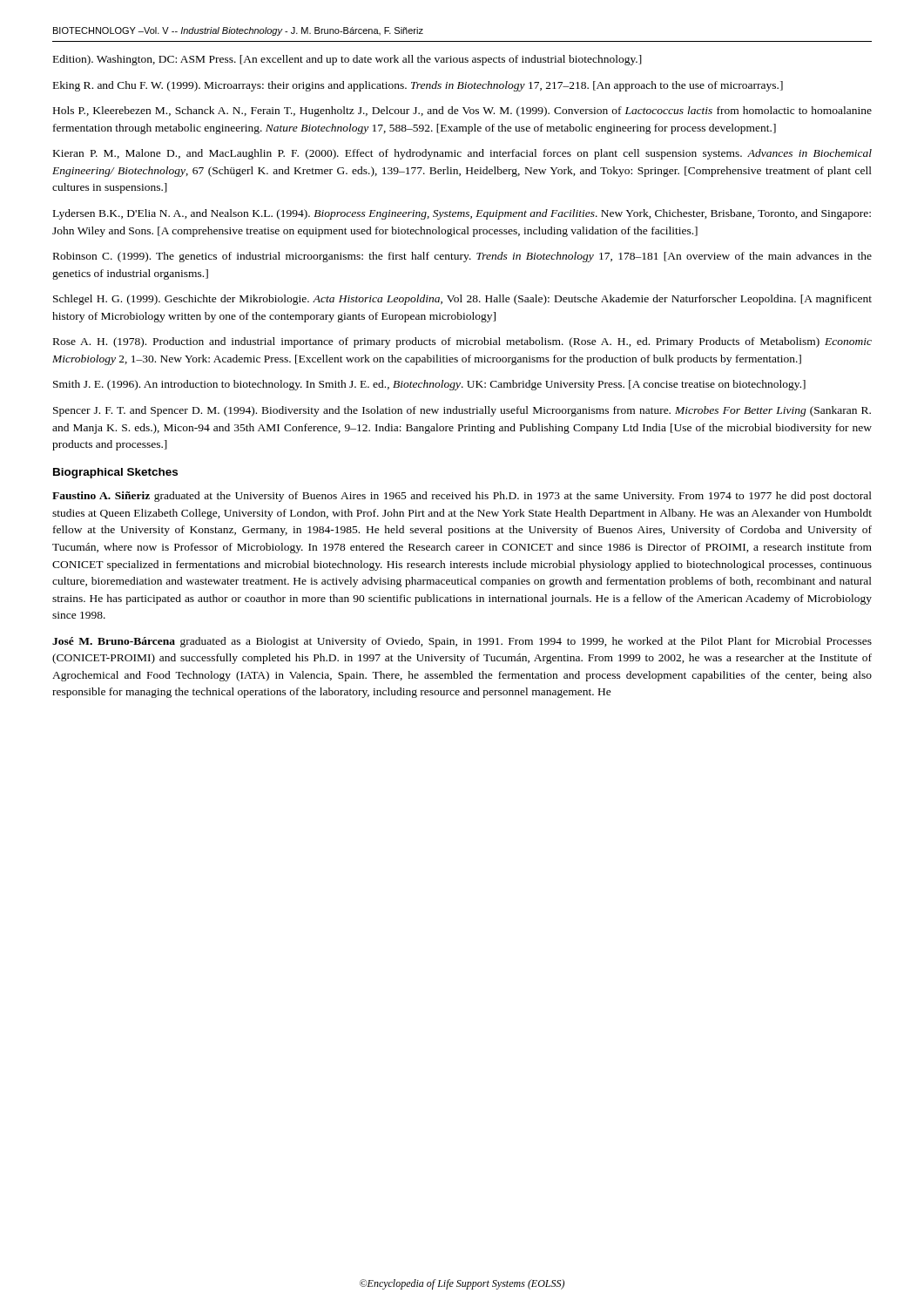The width and height of the screenshot is (924, 1307).
Task: Select the text block containing "Schlegel H. G. (1999). Geschichte"
Action: (x=462, y=307)
